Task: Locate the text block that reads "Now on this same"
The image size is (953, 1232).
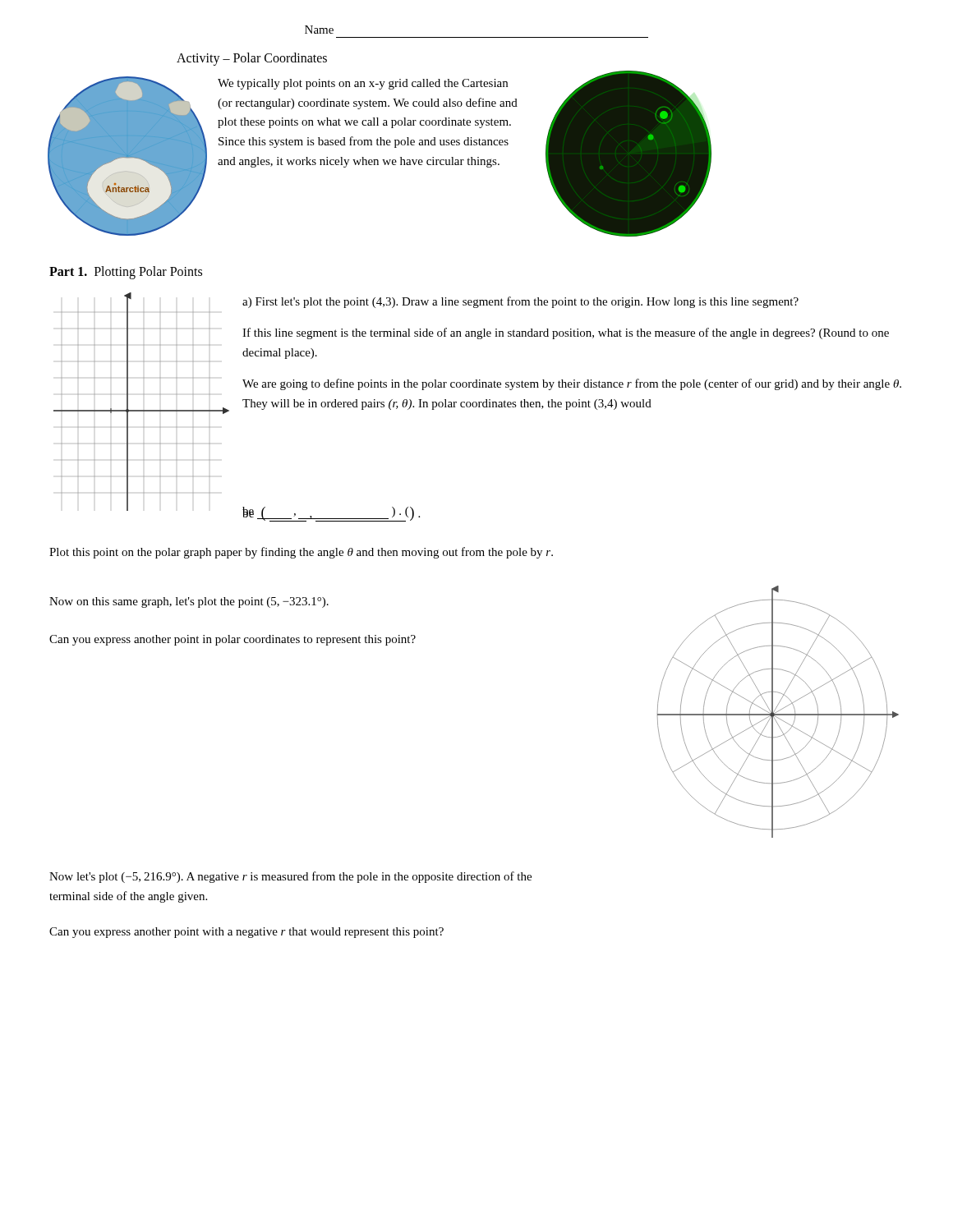Action: pyautogui.click(x=189, y=602)
